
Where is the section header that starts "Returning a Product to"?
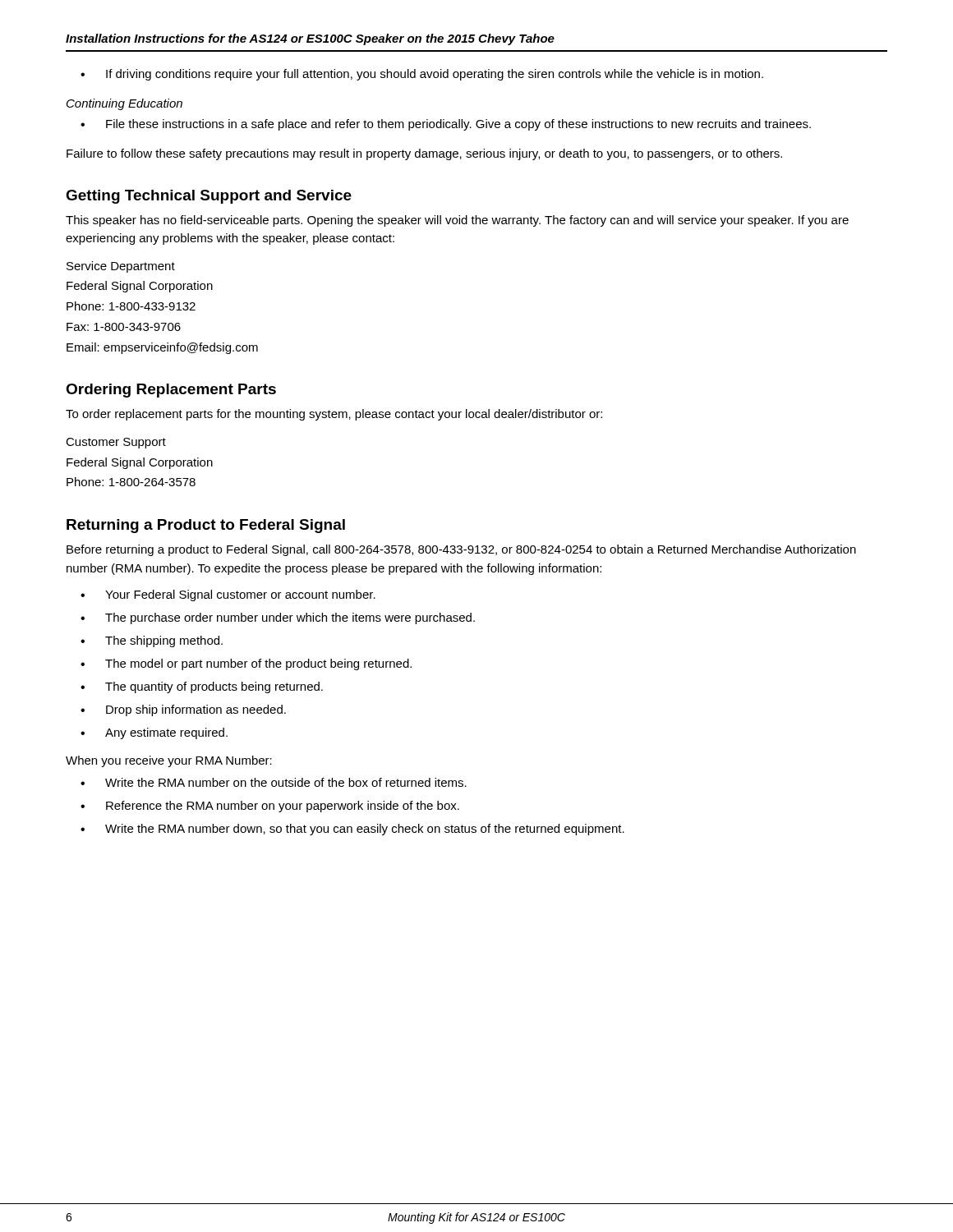click(x=206, y=524)
